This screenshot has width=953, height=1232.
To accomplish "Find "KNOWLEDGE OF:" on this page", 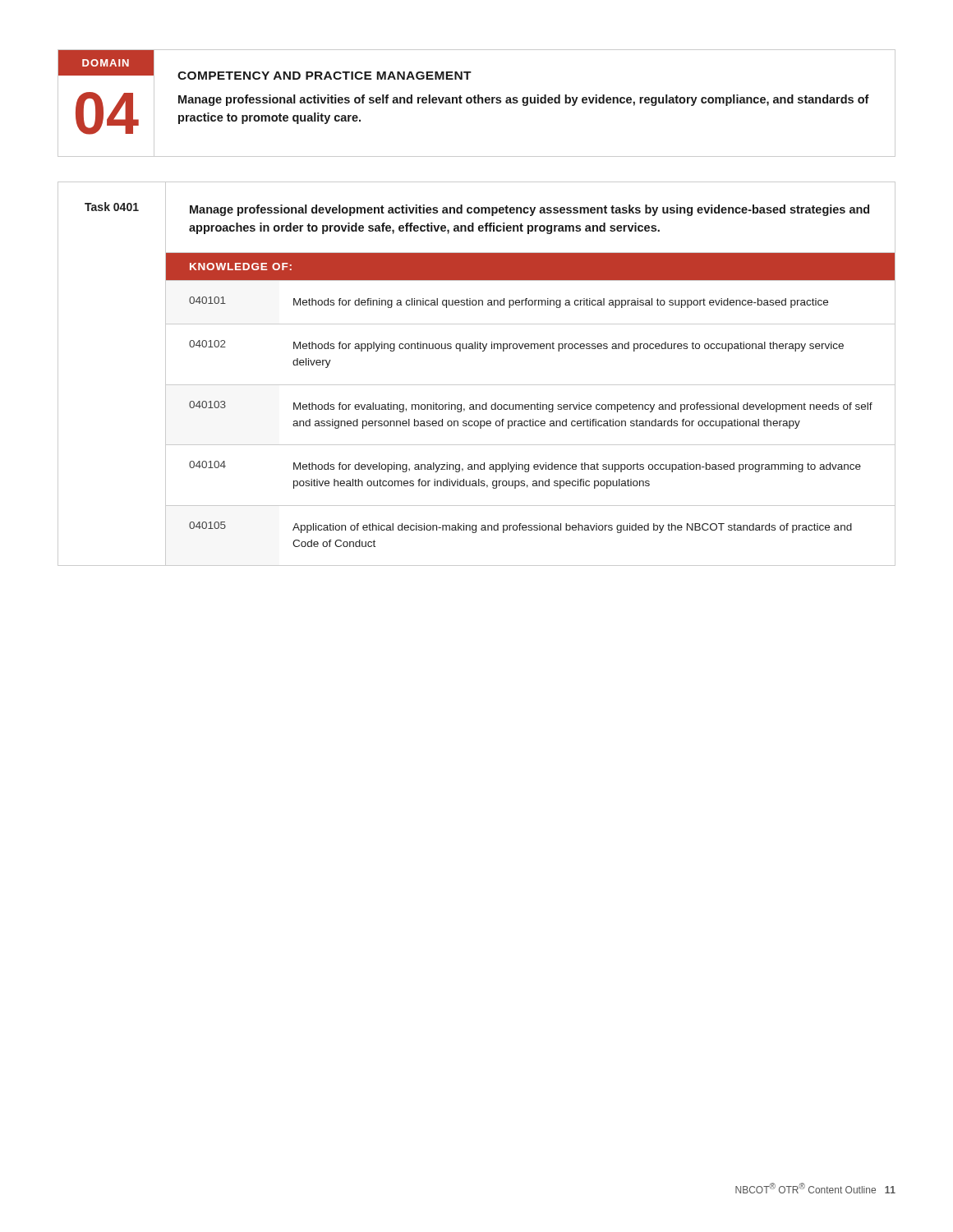I will coord(241,266).
